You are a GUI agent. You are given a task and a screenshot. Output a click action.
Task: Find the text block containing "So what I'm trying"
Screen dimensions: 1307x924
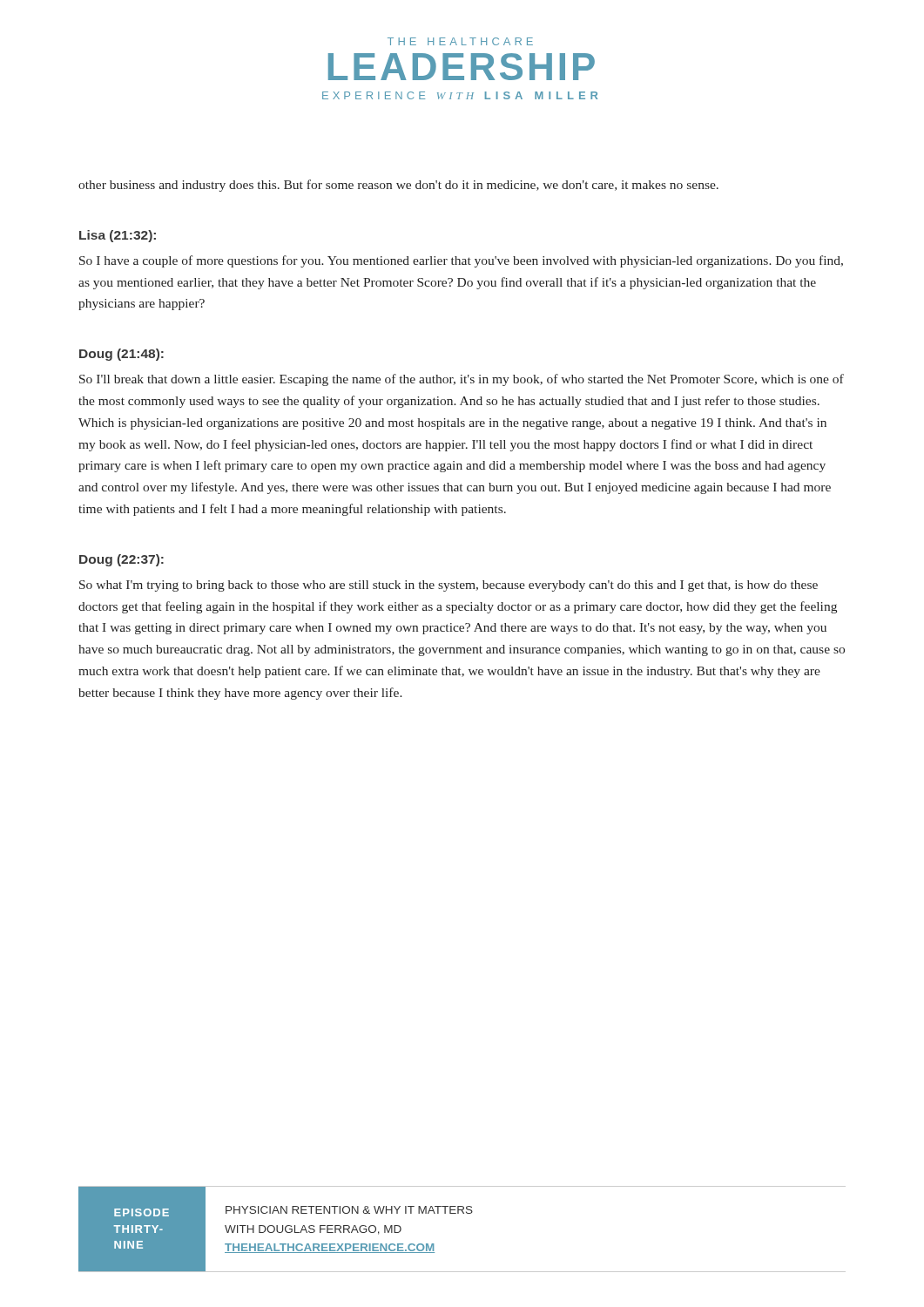(x=462, y=638)
